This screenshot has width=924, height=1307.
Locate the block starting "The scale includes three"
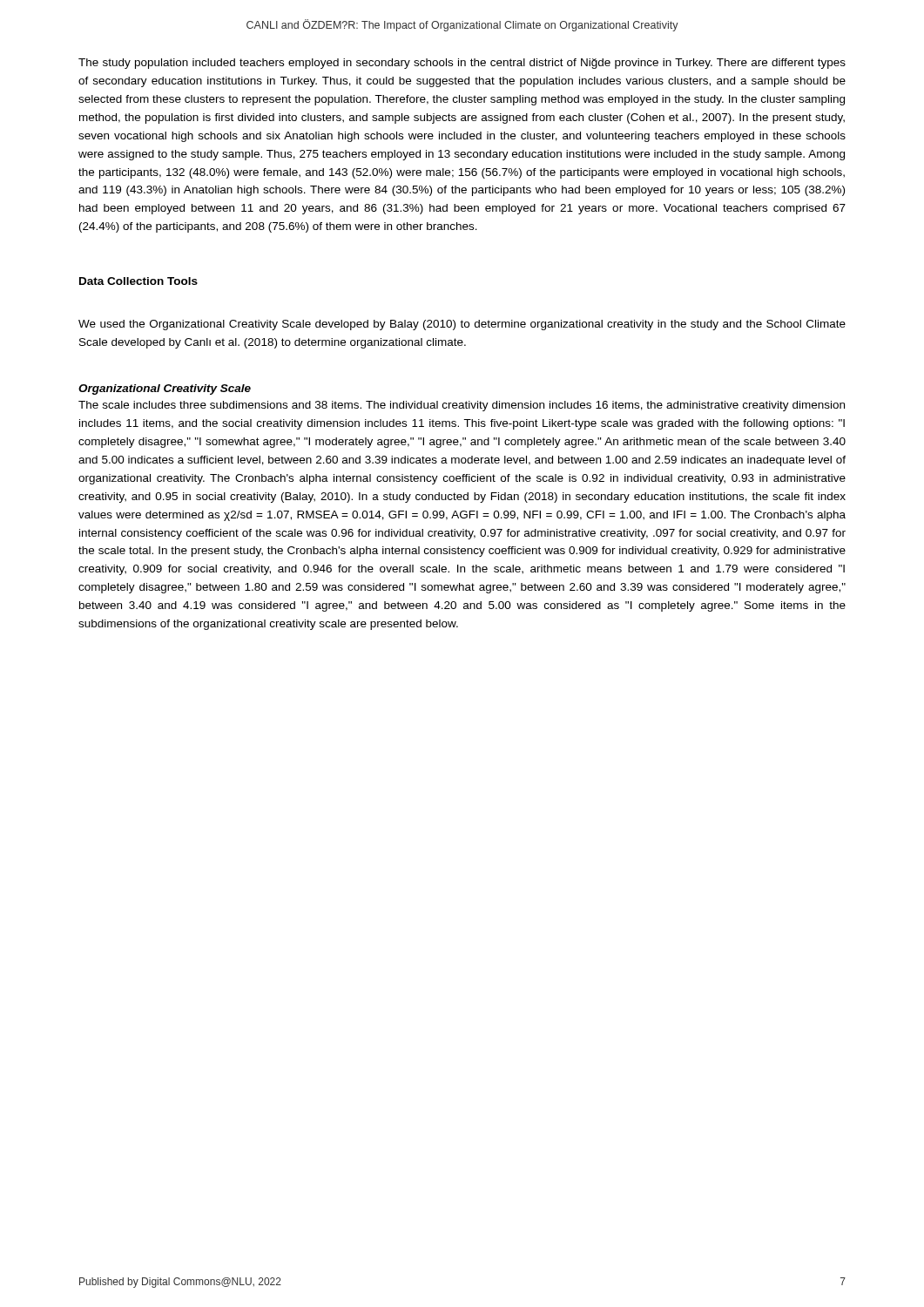(x=462, y=514)
